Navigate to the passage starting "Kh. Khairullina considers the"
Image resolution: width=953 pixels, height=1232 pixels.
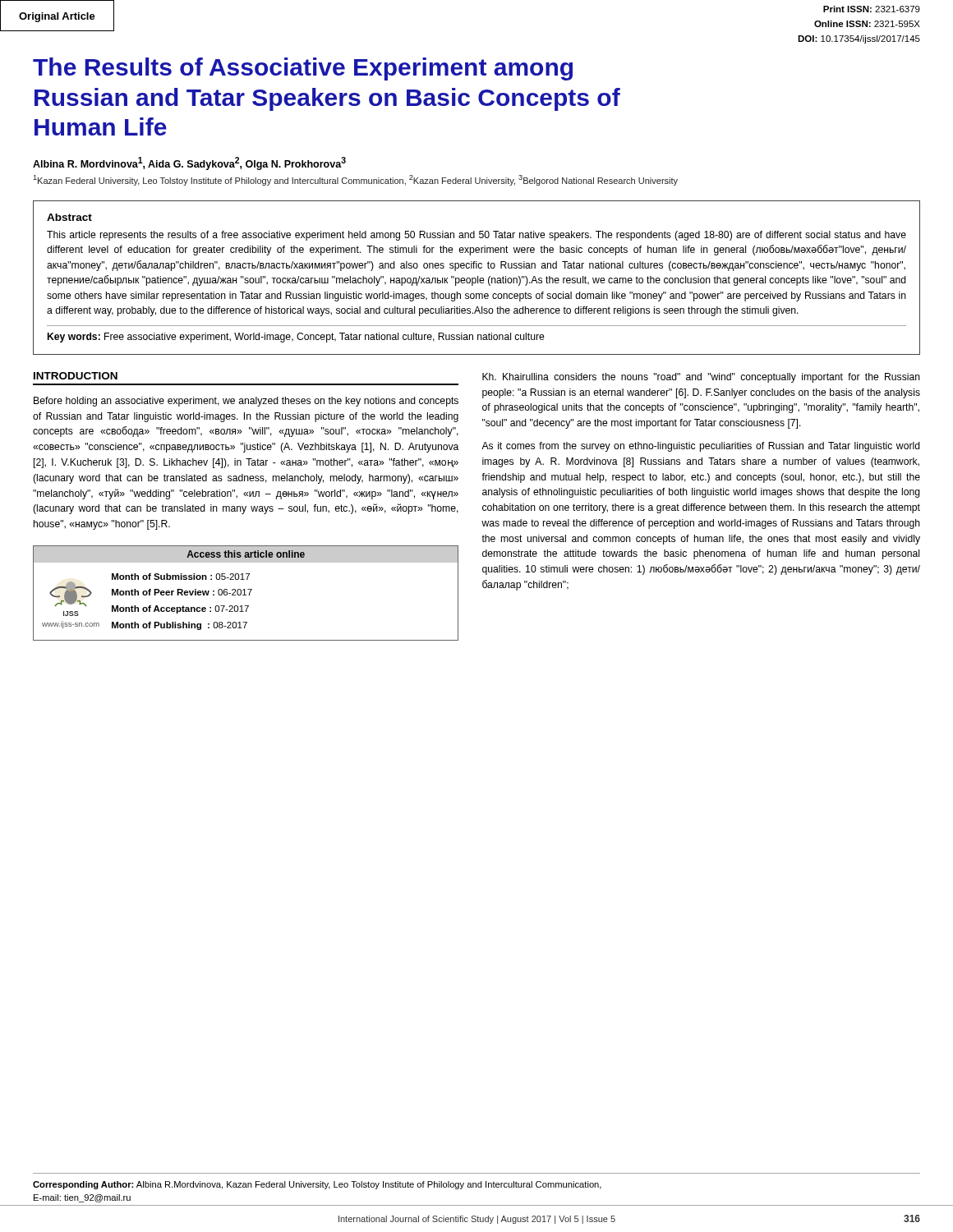(701, 481)
